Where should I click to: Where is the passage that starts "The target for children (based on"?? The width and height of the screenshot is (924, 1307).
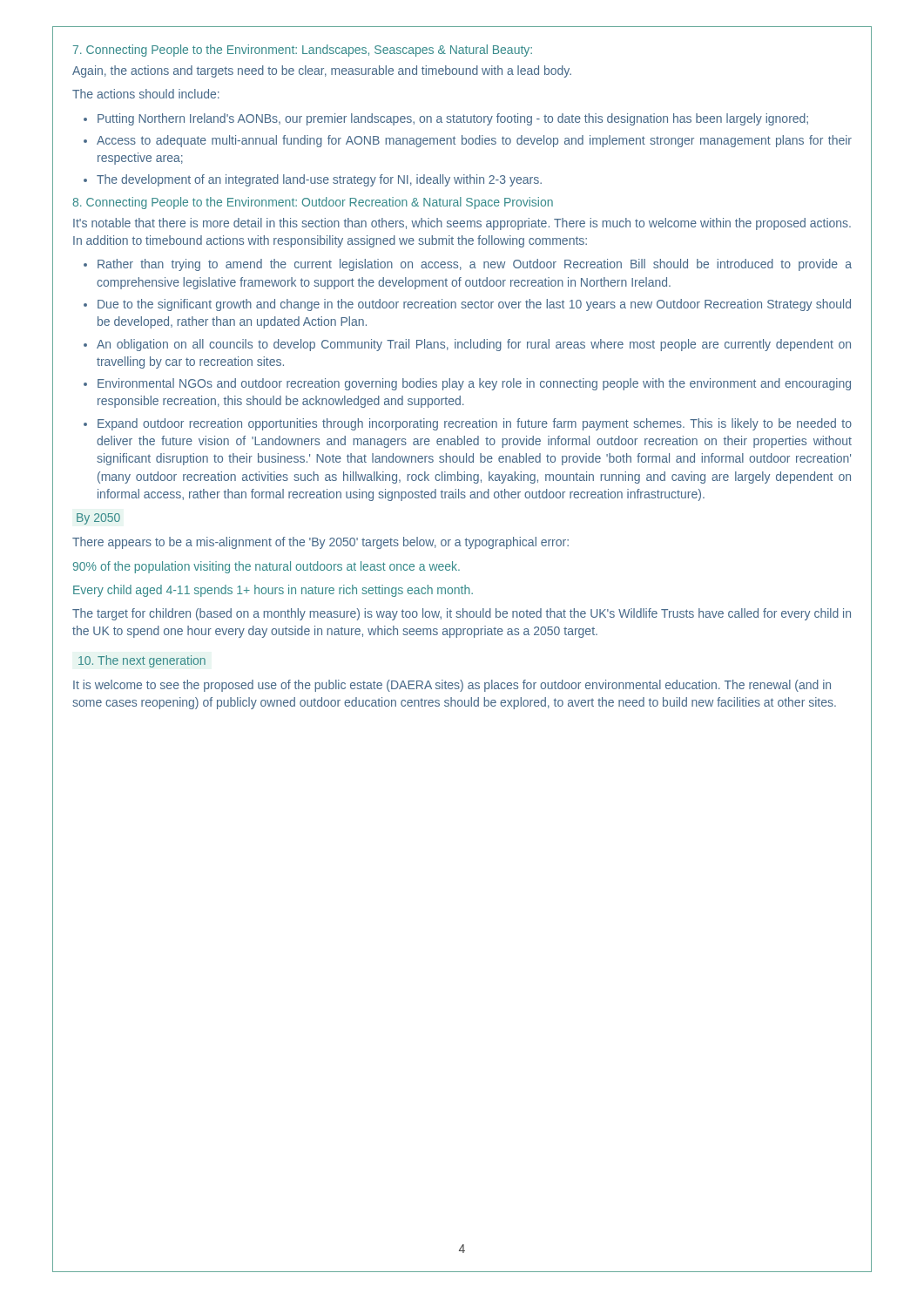[462, 622]
